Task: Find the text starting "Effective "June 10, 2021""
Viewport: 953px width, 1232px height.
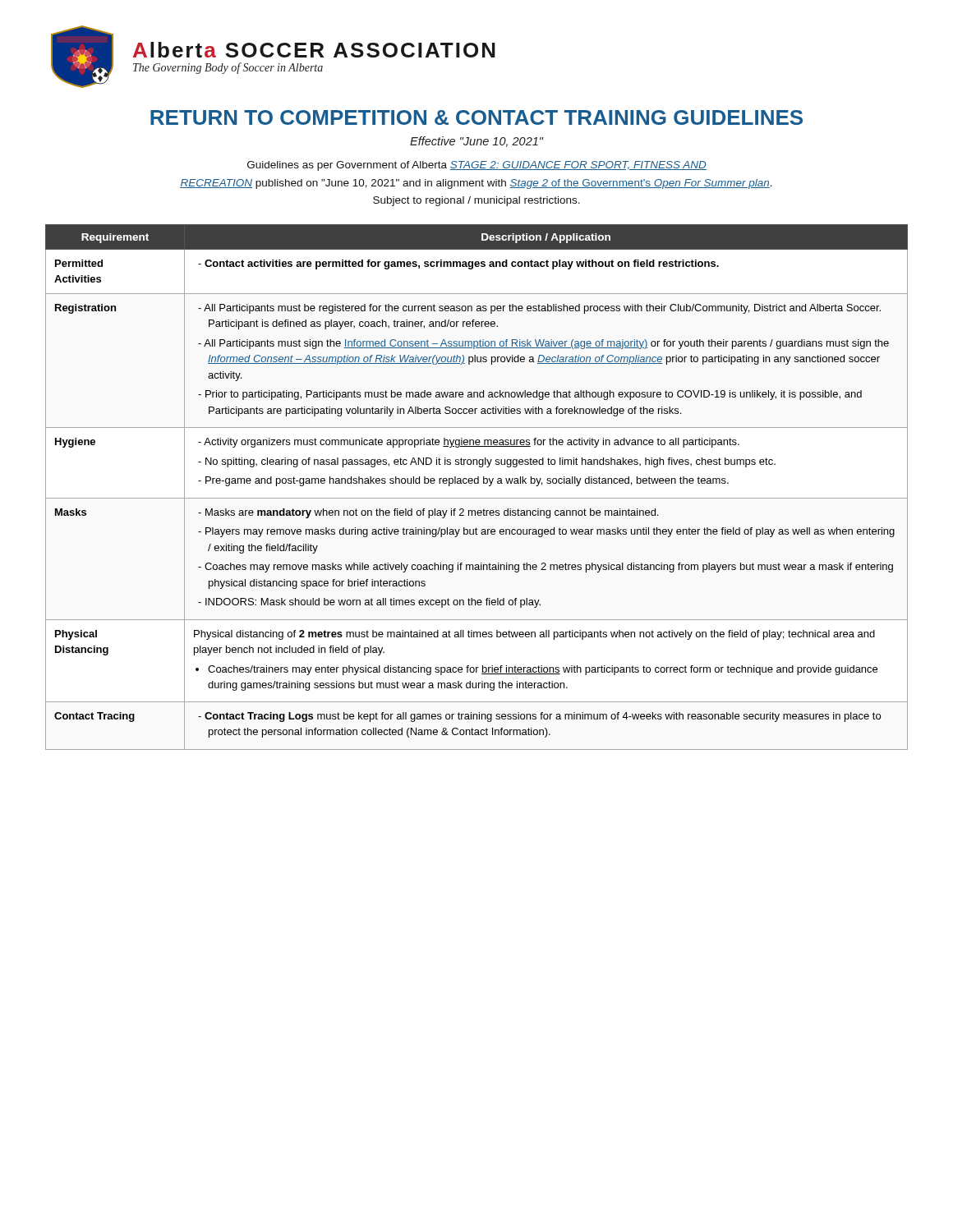Action: tap(476, 141)
